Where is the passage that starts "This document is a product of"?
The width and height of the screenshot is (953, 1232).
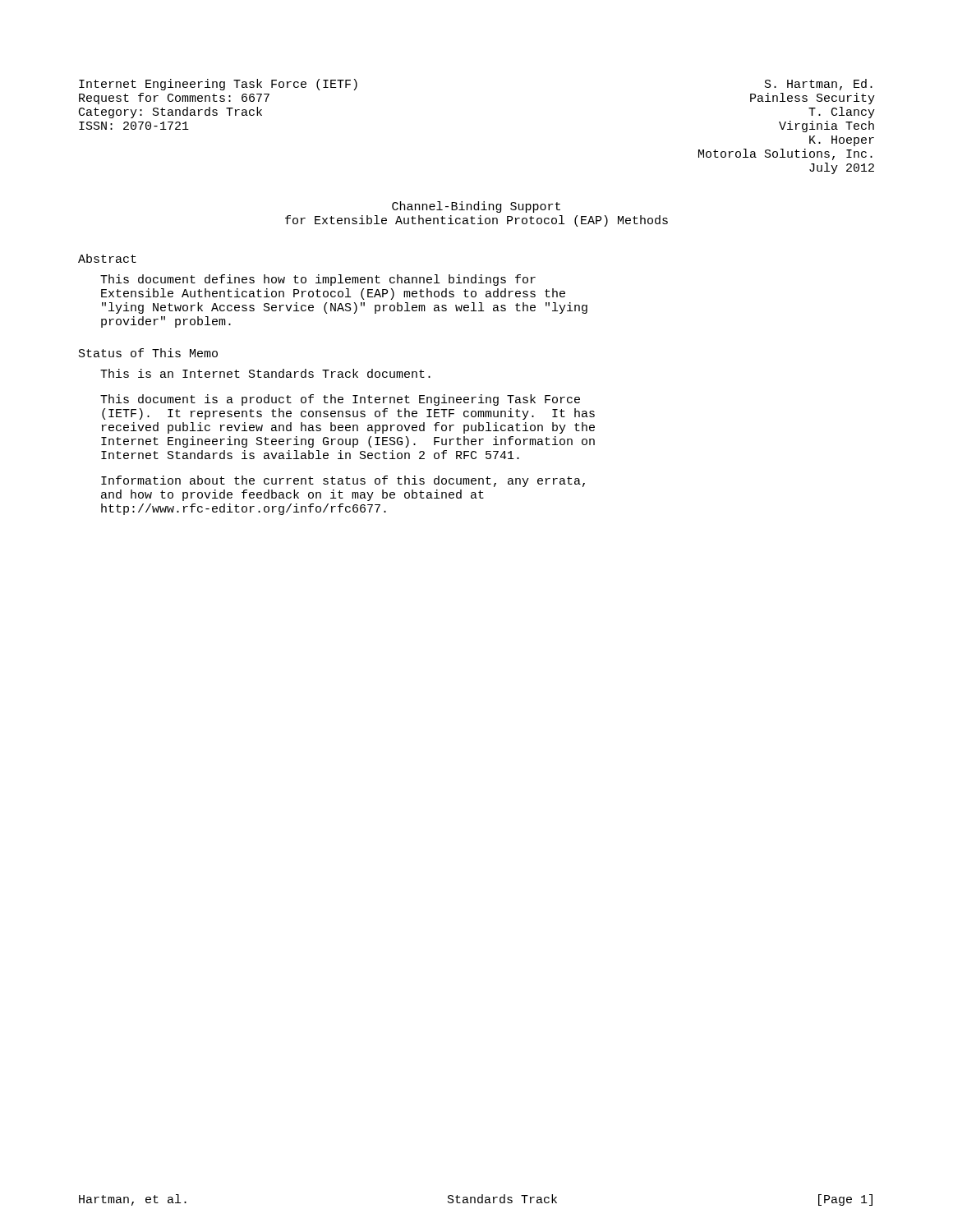click(x=337, y=428)
